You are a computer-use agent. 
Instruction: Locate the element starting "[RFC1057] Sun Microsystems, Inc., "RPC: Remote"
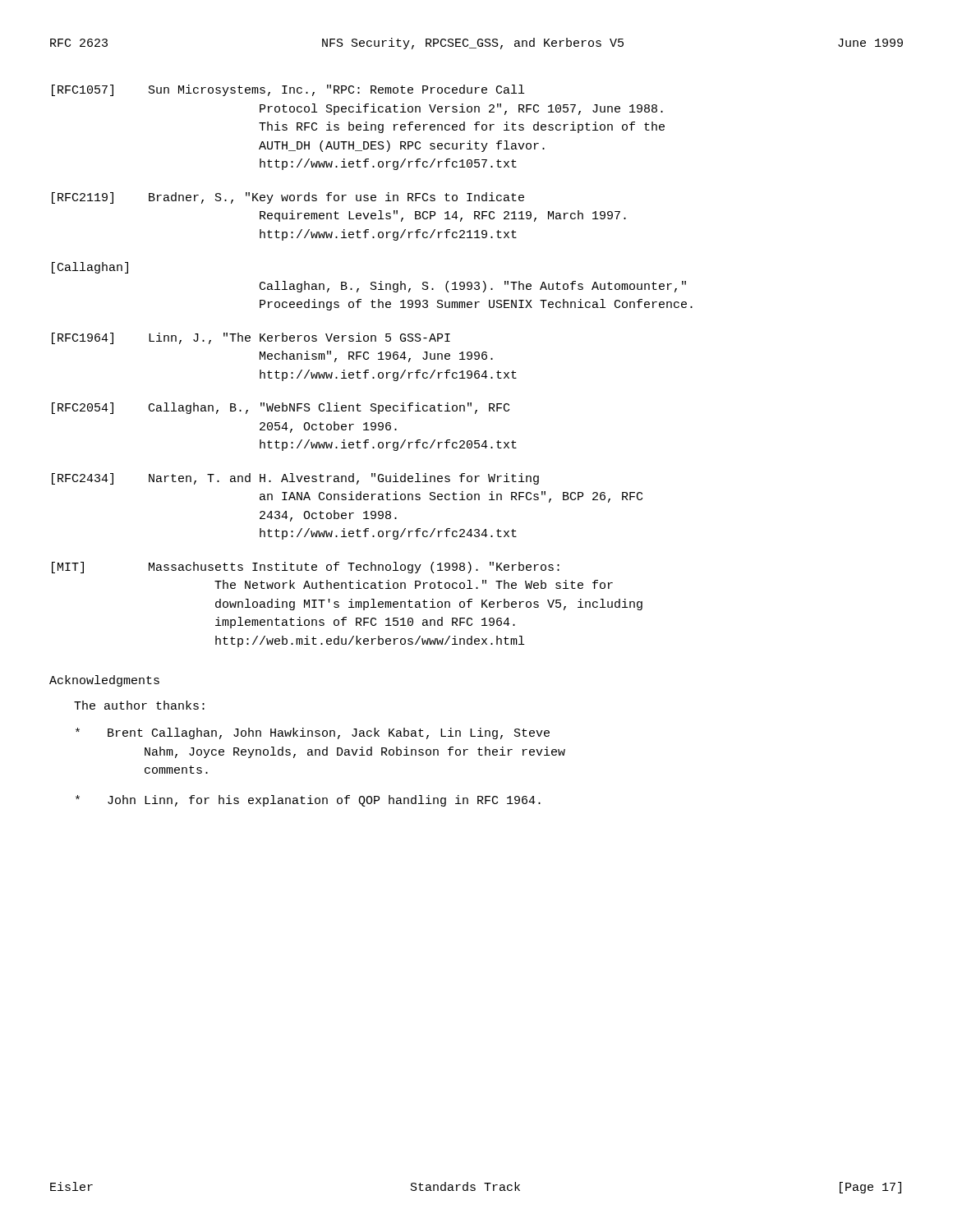click(476, 128)
